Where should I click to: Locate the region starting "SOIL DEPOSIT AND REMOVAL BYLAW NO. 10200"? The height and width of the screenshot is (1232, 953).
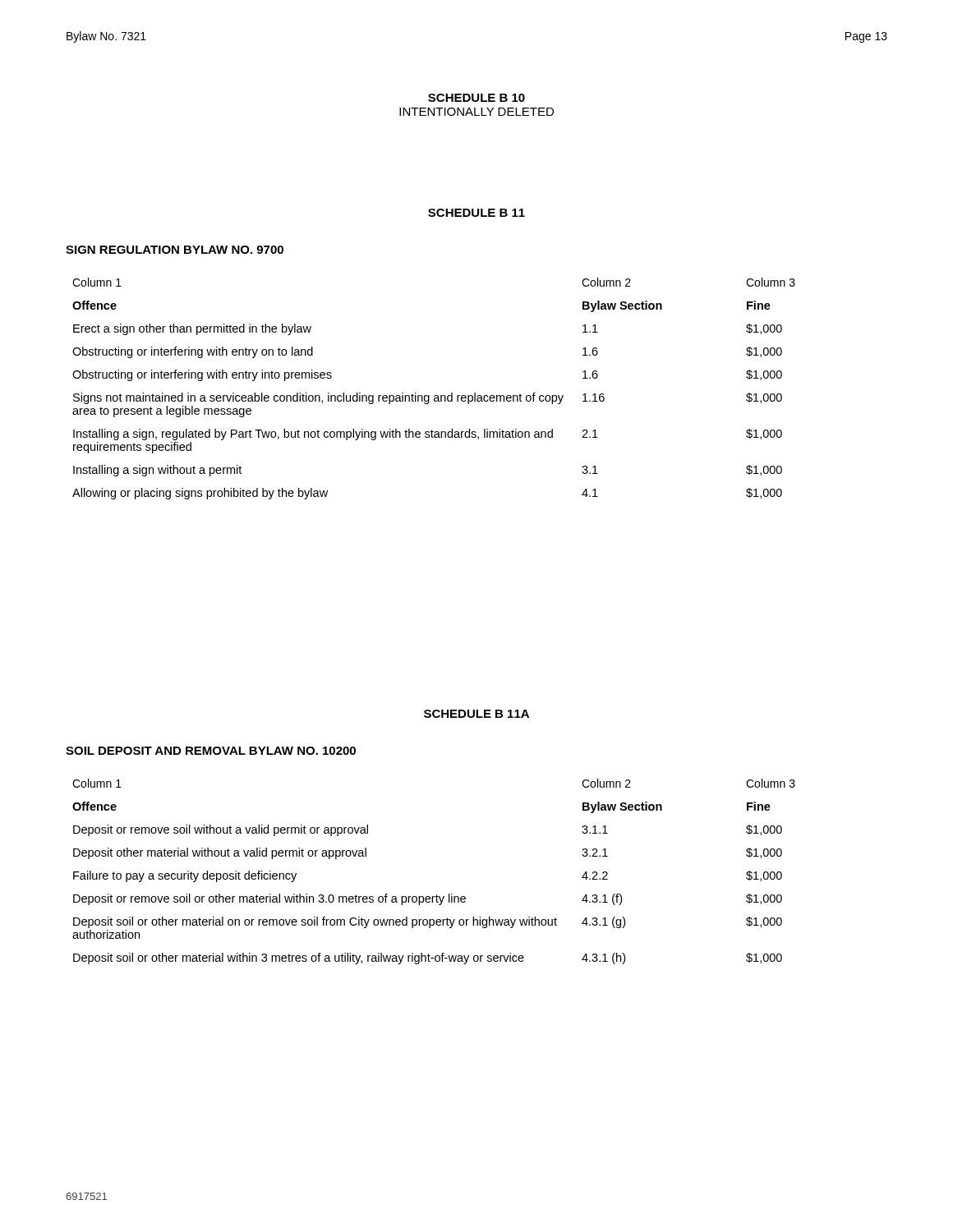tap(211, 750)
